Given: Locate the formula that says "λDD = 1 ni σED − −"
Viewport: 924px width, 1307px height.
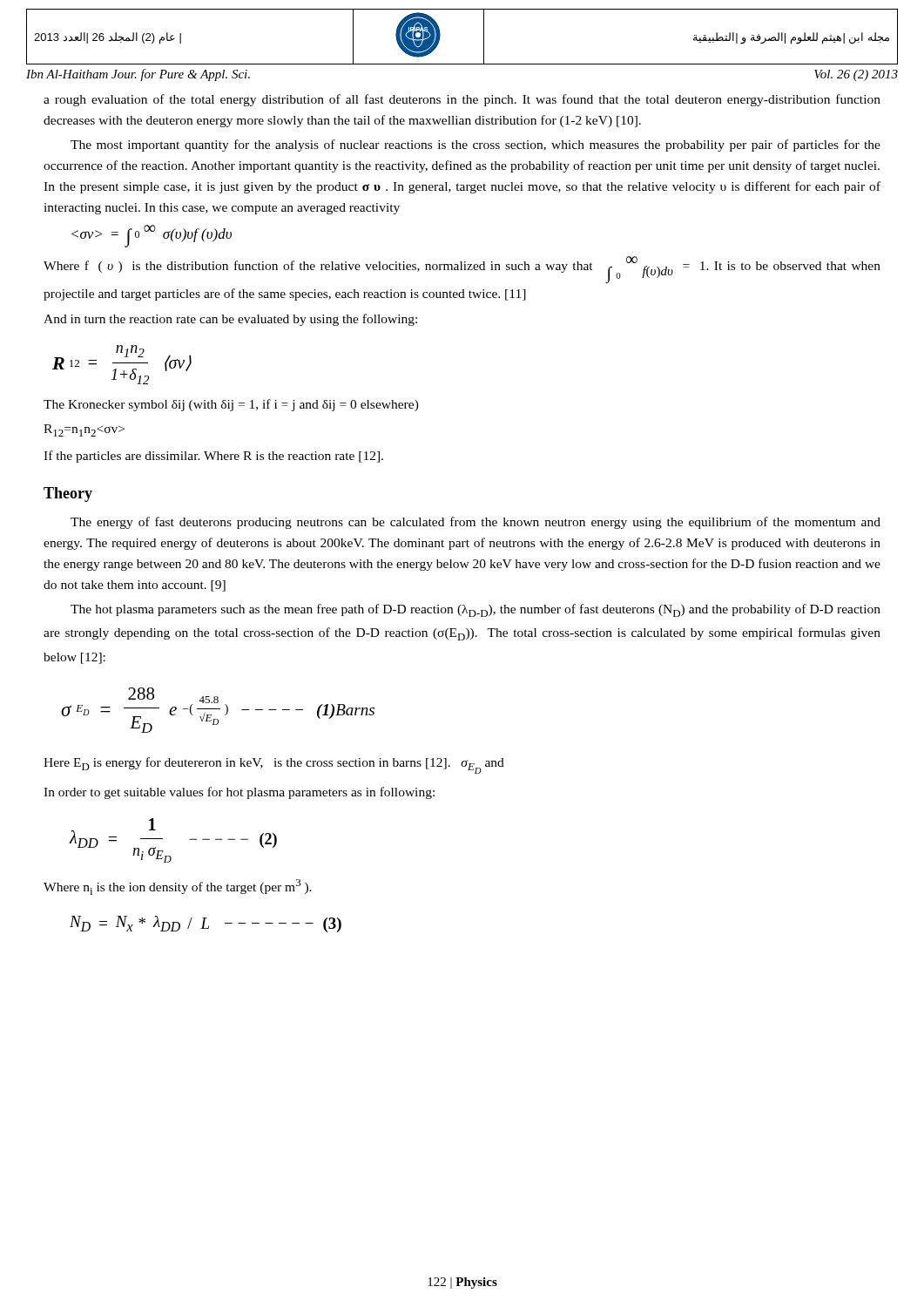Looking at the screenshot, I should pyautogui.click(x=174, y=840).
